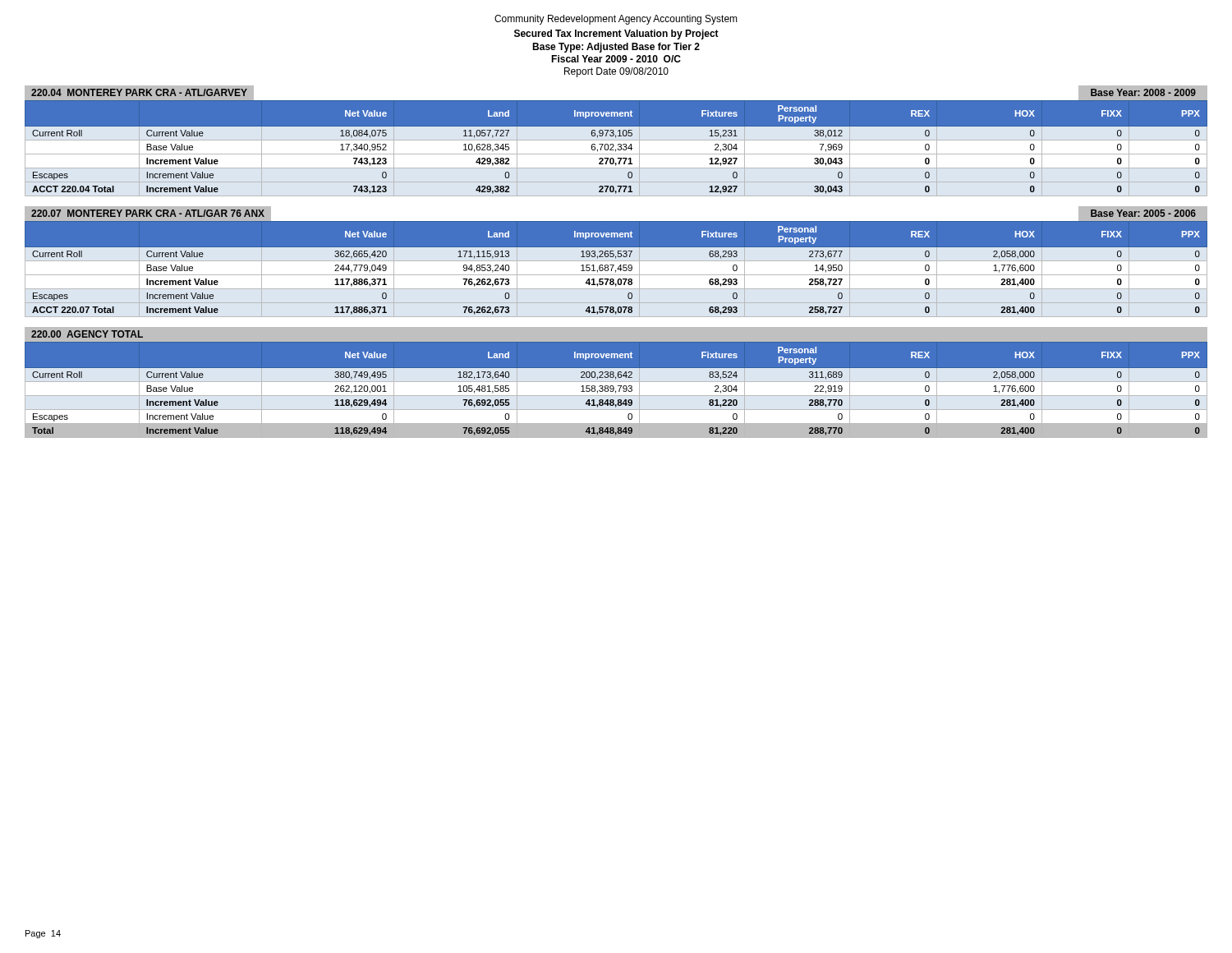The width and height of the screenshot is (1232, 953).
Task: Click on the text with the text "Report Date 09/08/2010"
Action: 616,71
